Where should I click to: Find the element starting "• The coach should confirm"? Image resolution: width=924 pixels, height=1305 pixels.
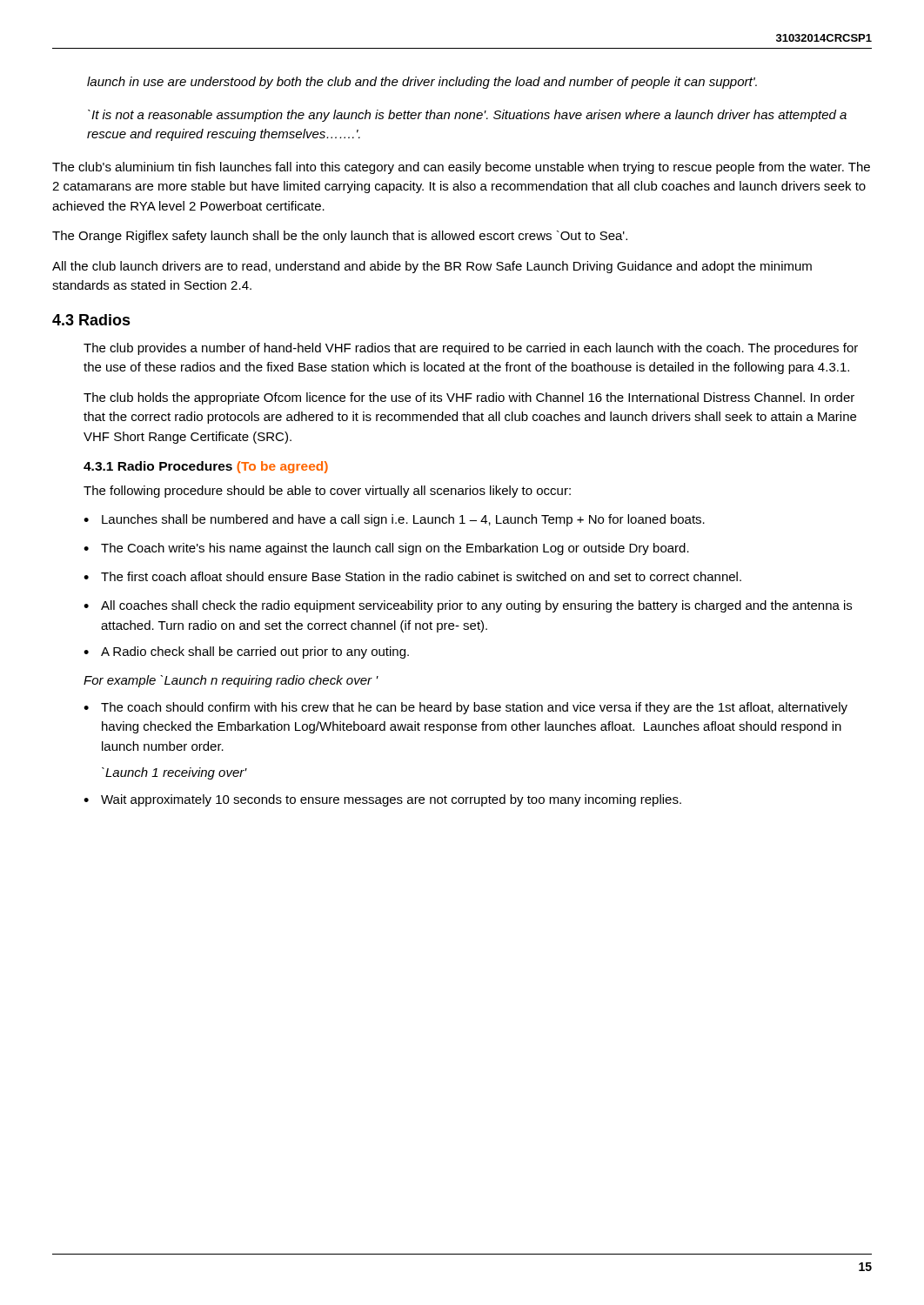478,727
